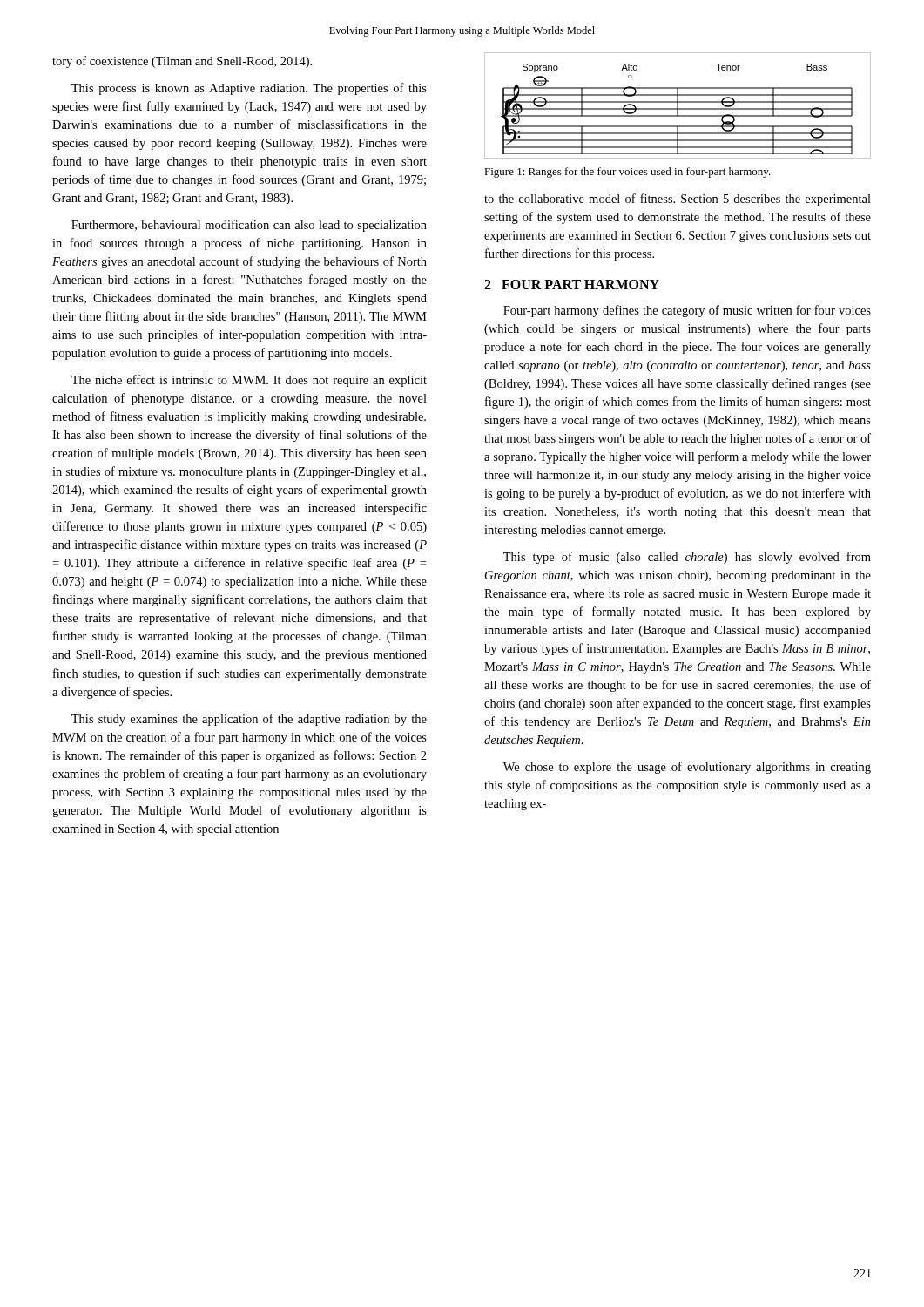The image size is (924, 1307).
Task: Click on the text starting "The niche effect is intrinsic to"
Action: [x=240, y=536]
